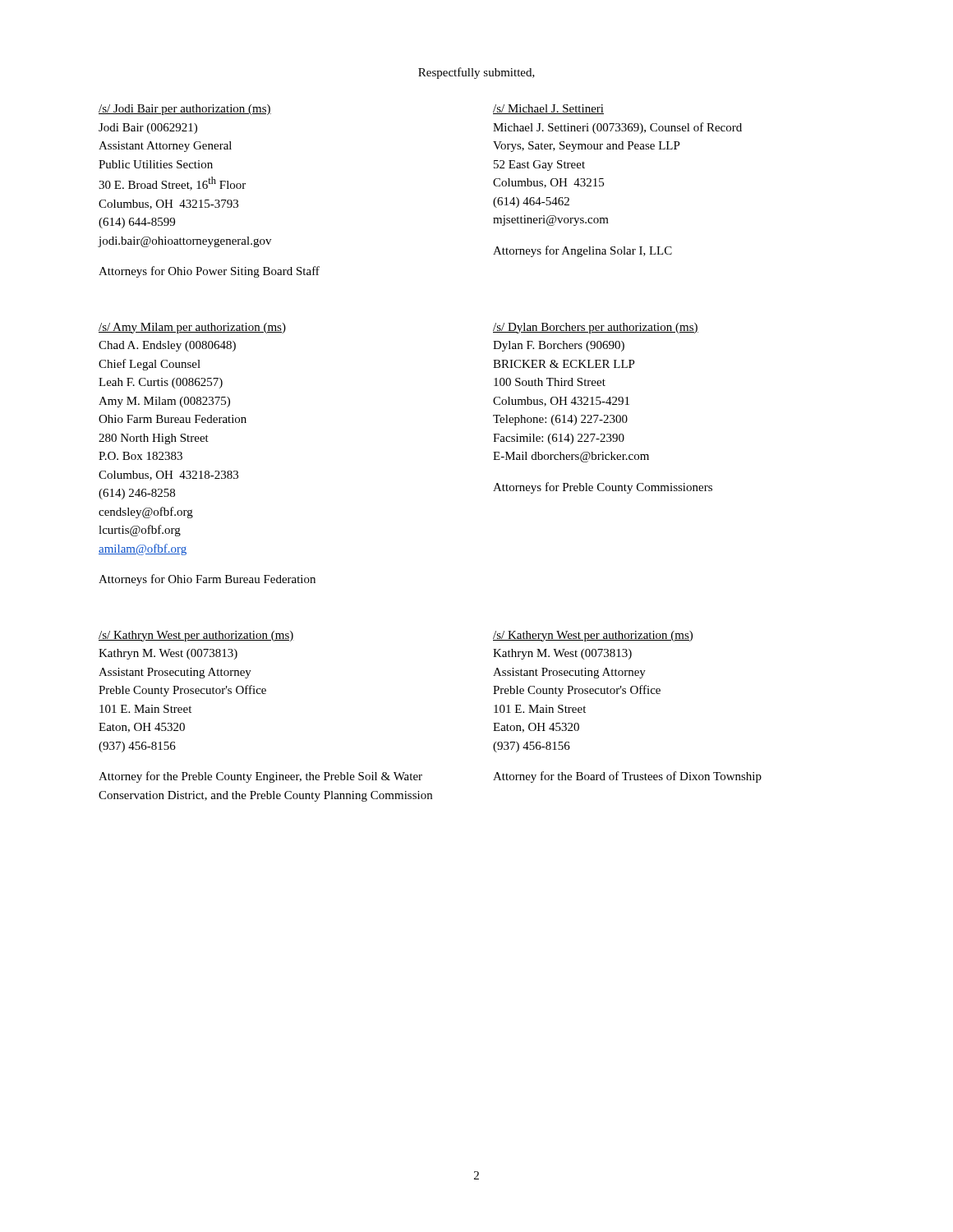Click on the text block containing "/s/ Michael J."
The width and height of the screenshot is (953, 1232).
point(548,109)
